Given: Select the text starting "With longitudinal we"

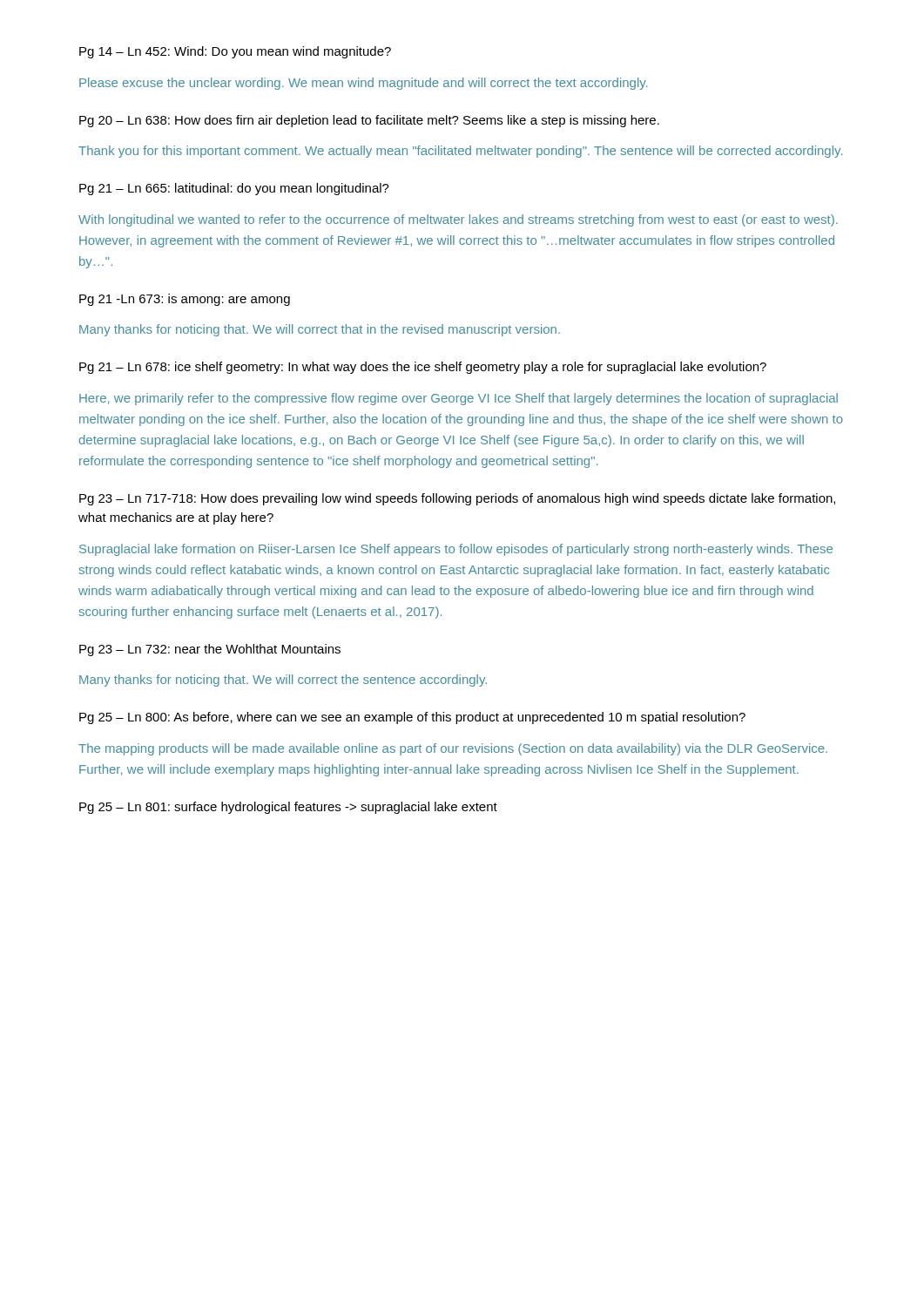Looking at the screenshot, I should pyautogui.click(x=458, y=240).
